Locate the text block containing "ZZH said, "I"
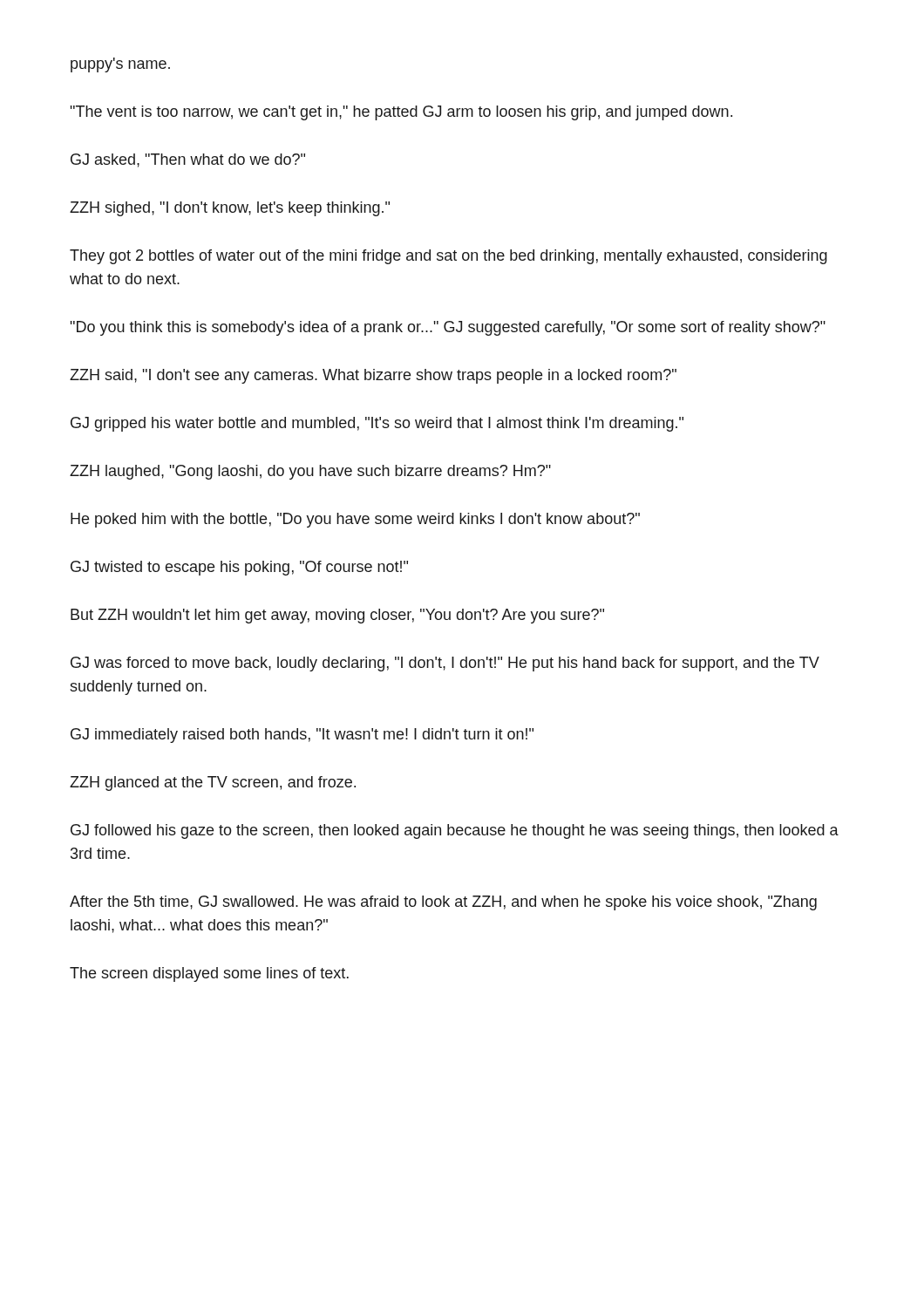924x1308 pixels. (x=373, y=375)
